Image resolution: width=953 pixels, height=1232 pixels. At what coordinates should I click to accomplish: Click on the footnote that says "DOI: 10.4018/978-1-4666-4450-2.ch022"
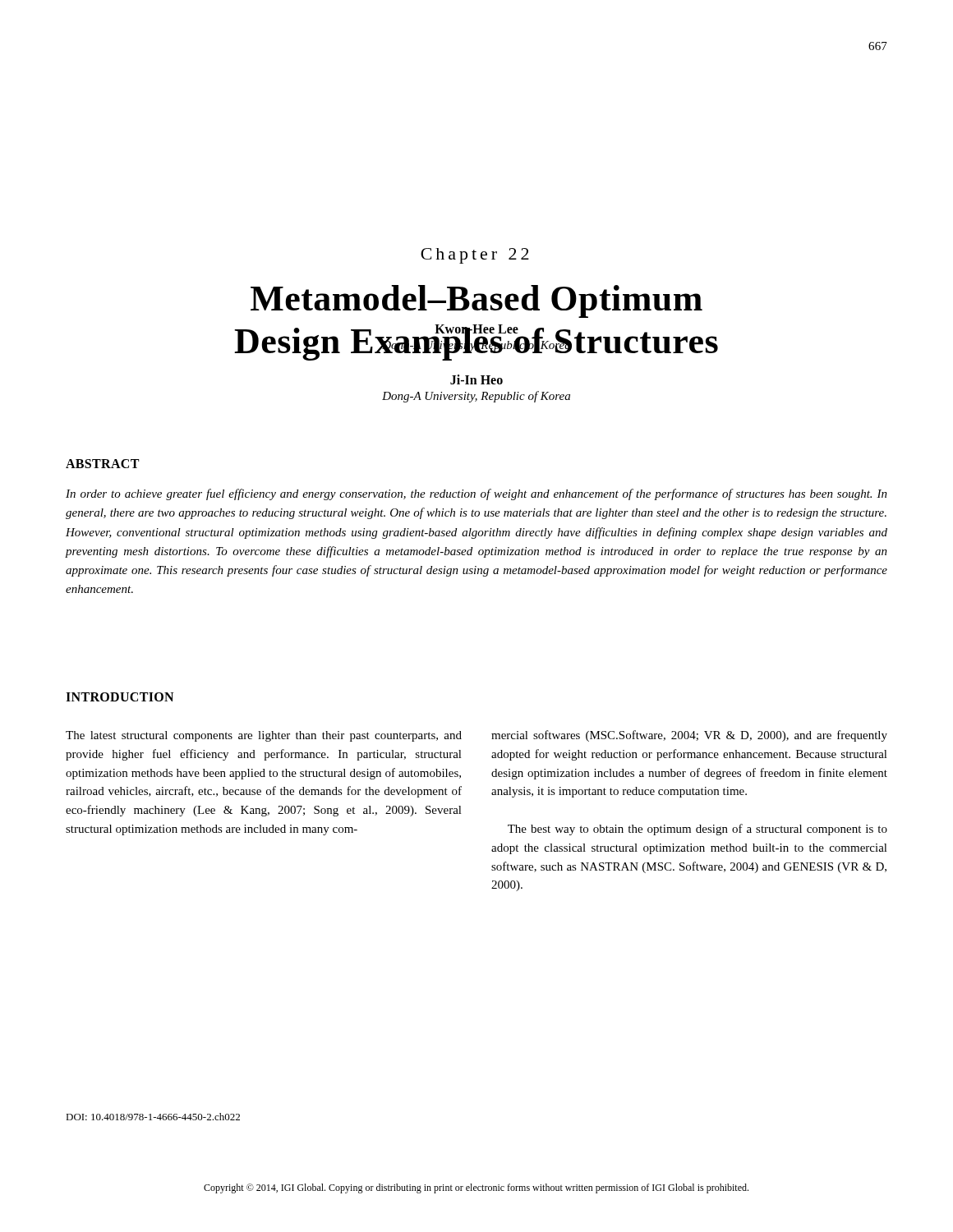pos(153,1117)
